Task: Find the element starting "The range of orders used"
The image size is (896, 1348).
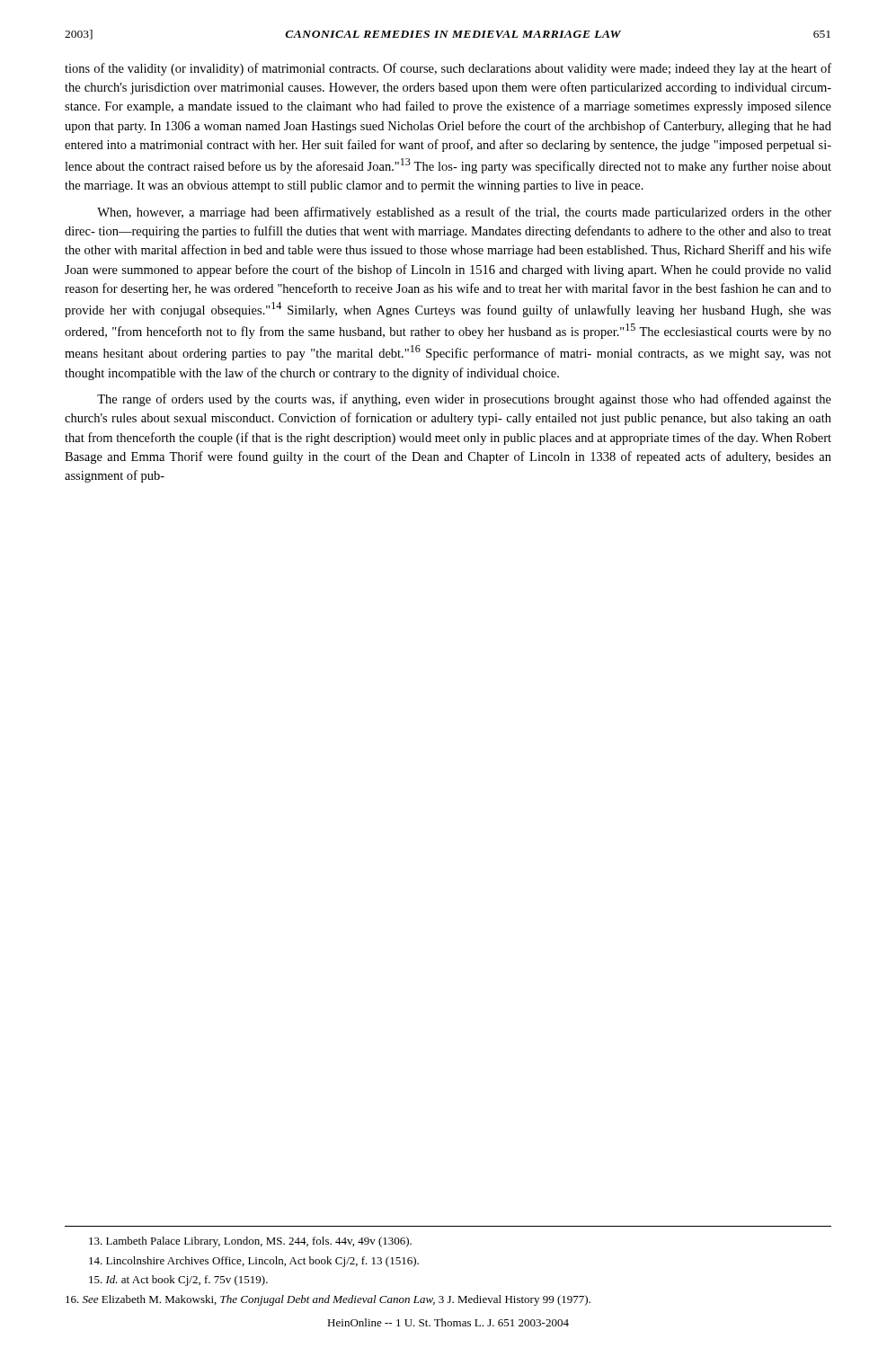Action: pos(448,437)
